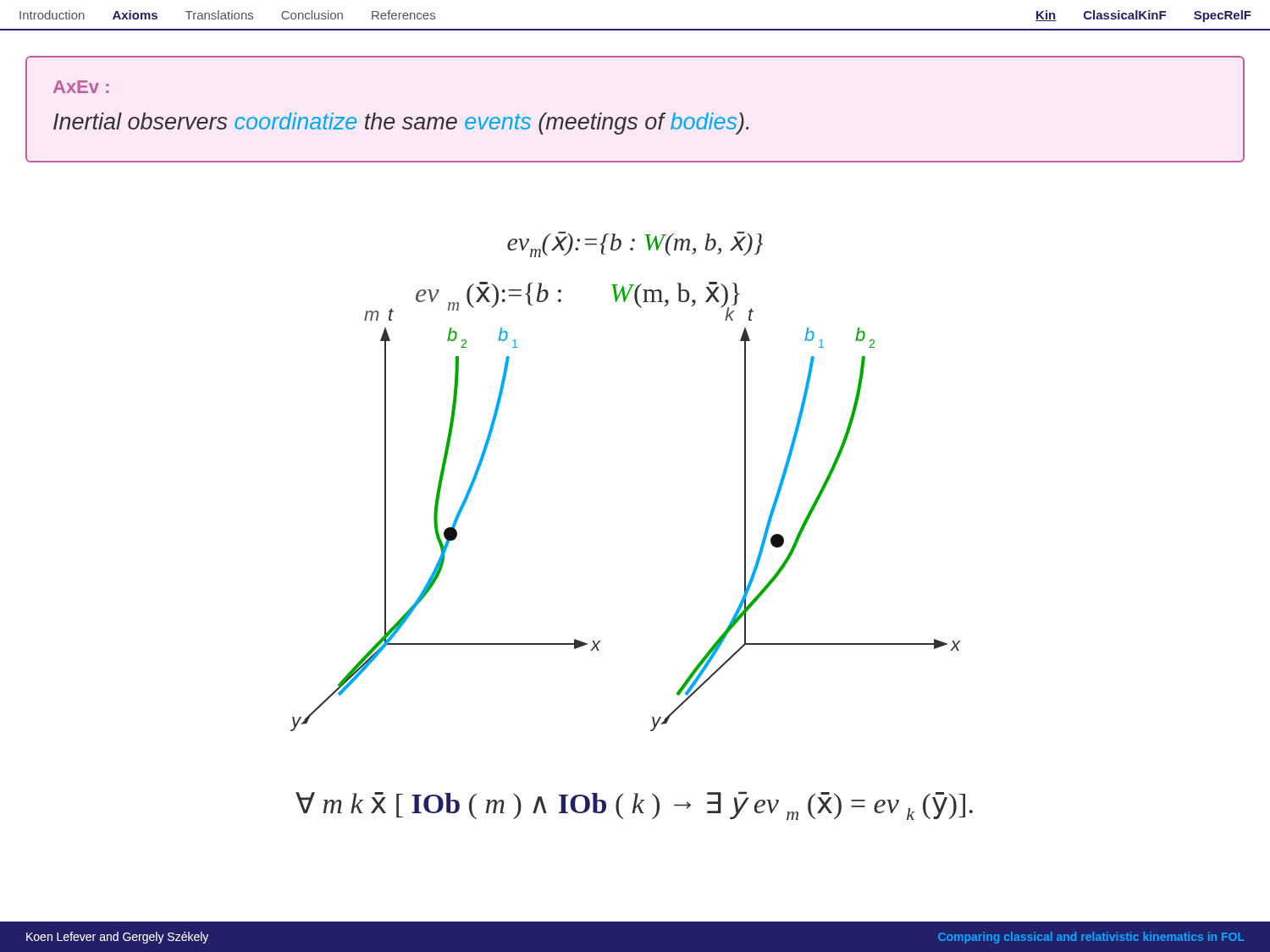
Task: Point to the text block starting "Inertial observers coordinatize the same events"
Action: click(402, 122)
